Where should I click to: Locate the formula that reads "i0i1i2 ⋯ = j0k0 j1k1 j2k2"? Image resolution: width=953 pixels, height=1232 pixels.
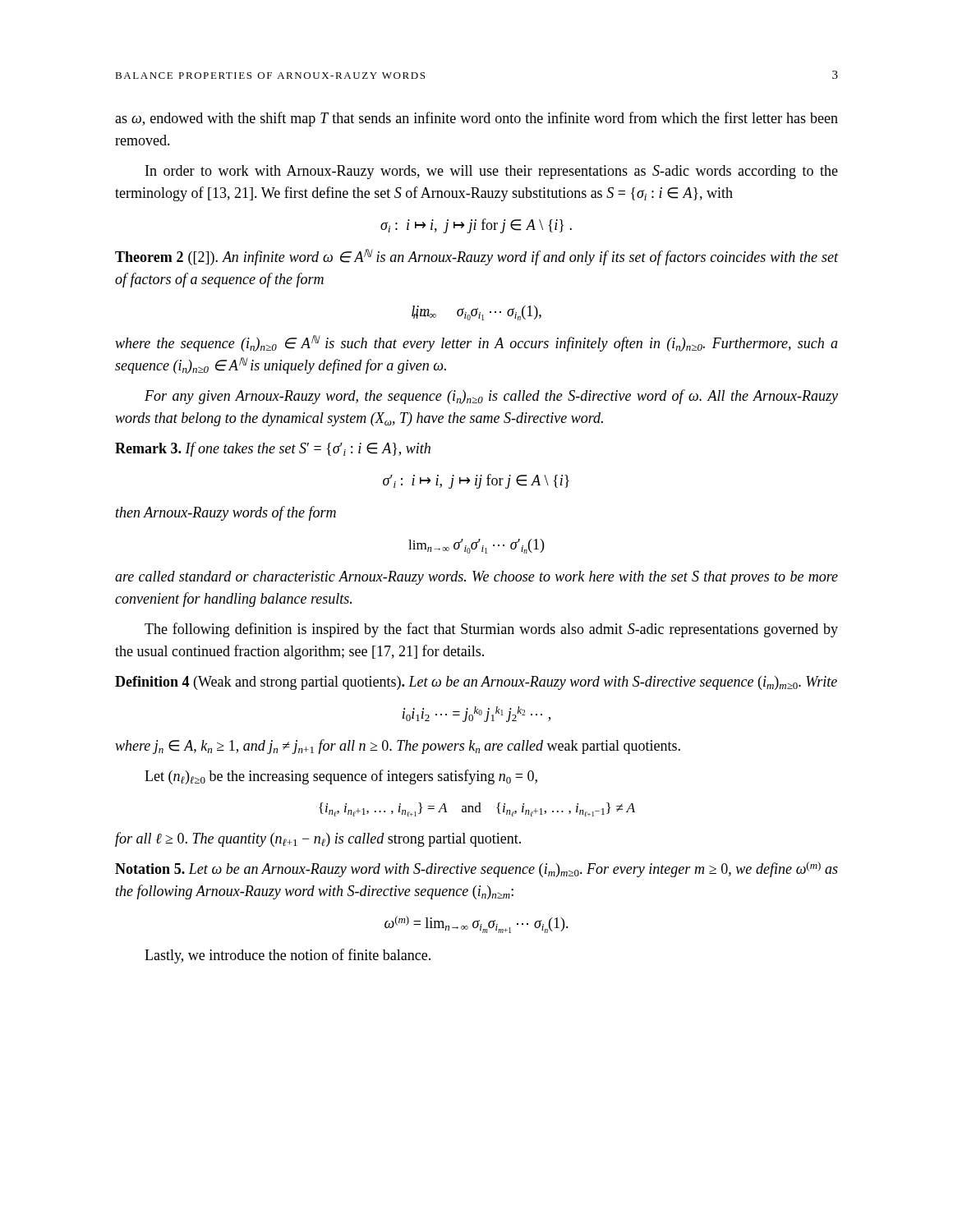pos(476,714)
